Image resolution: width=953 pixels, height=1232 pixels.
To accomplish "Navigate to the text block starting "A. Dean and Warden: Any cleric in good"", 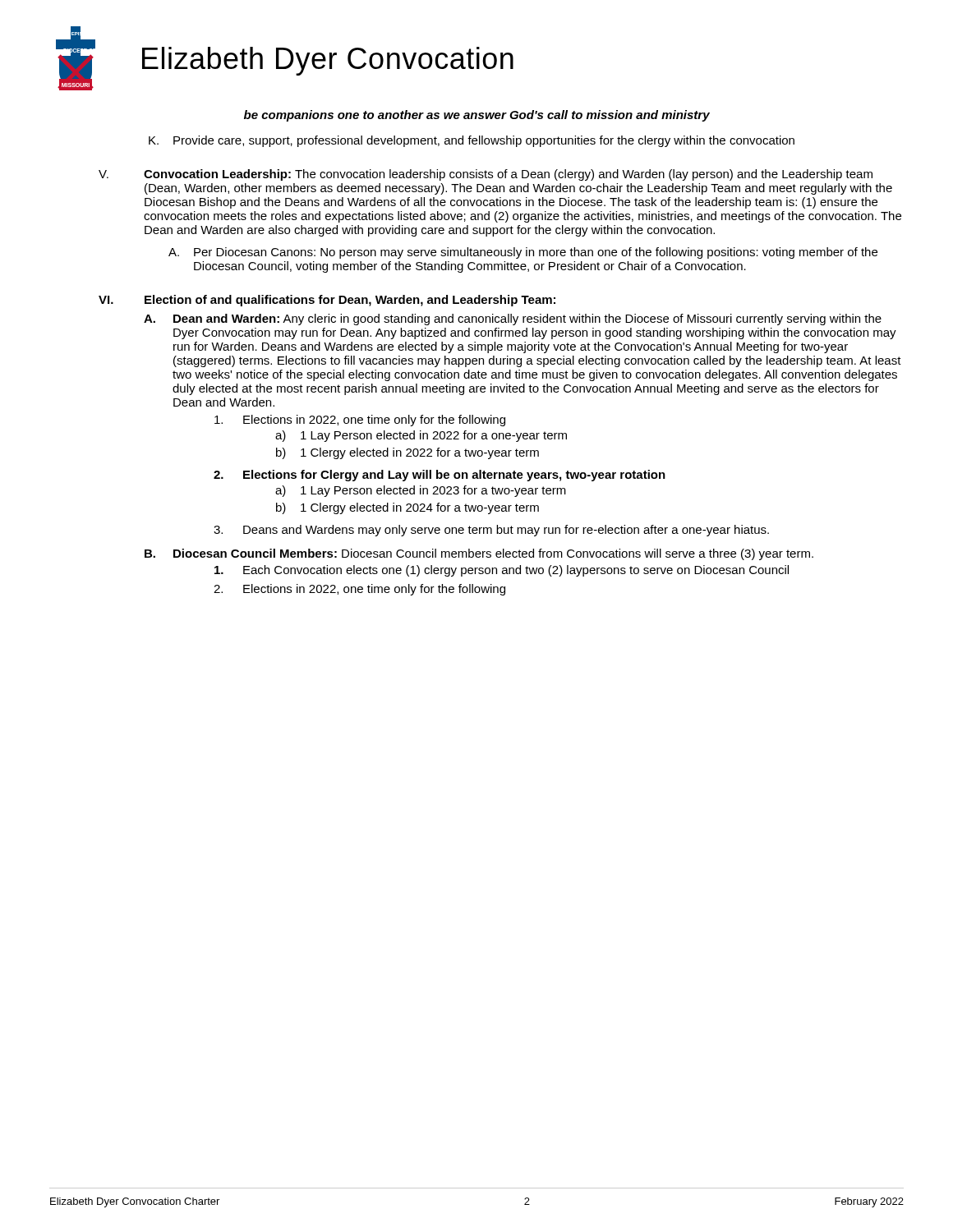I will coord(524,426).
